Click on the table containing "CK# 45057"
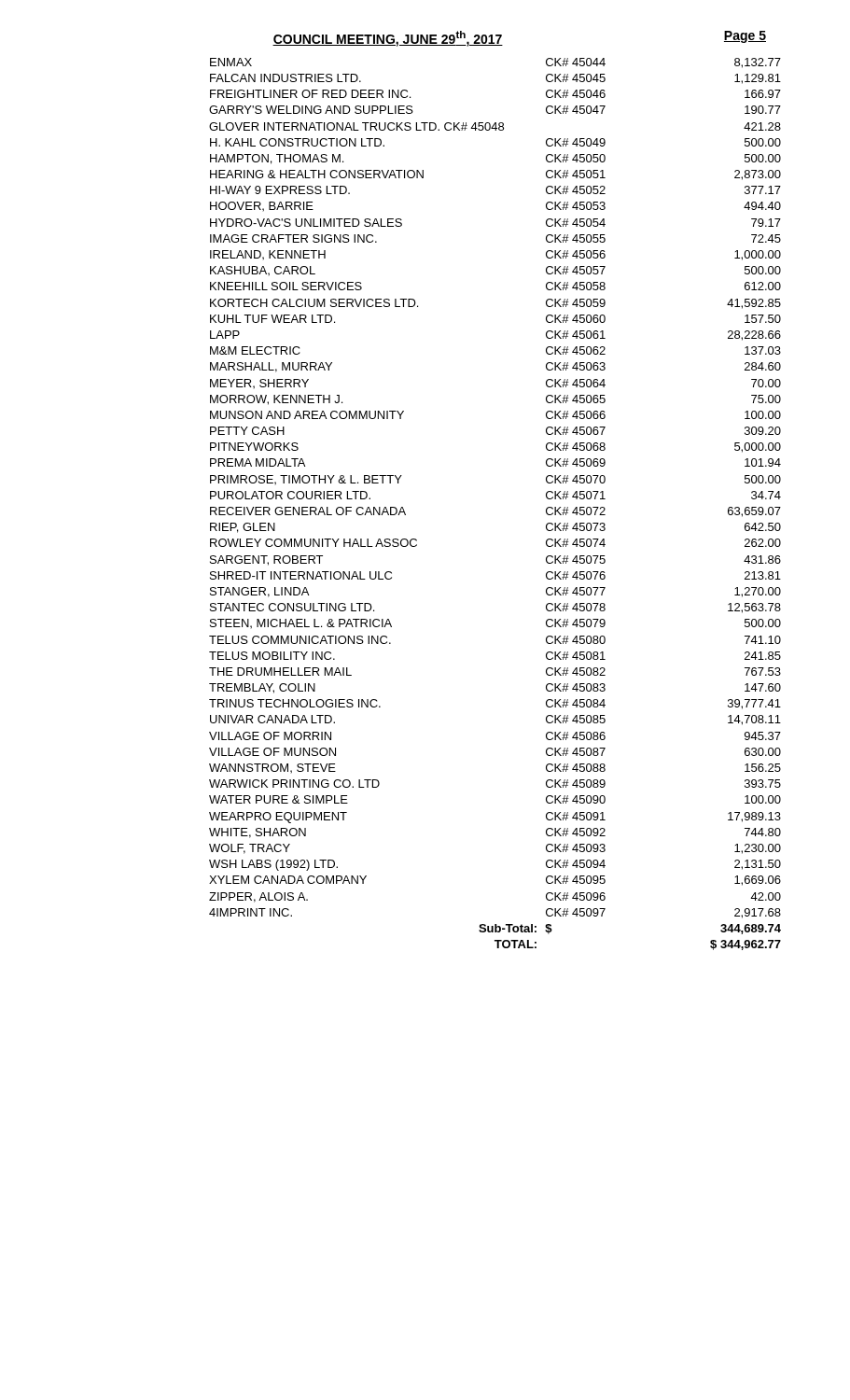Screen dimensions: 1400x850 [x=495, y=503]
